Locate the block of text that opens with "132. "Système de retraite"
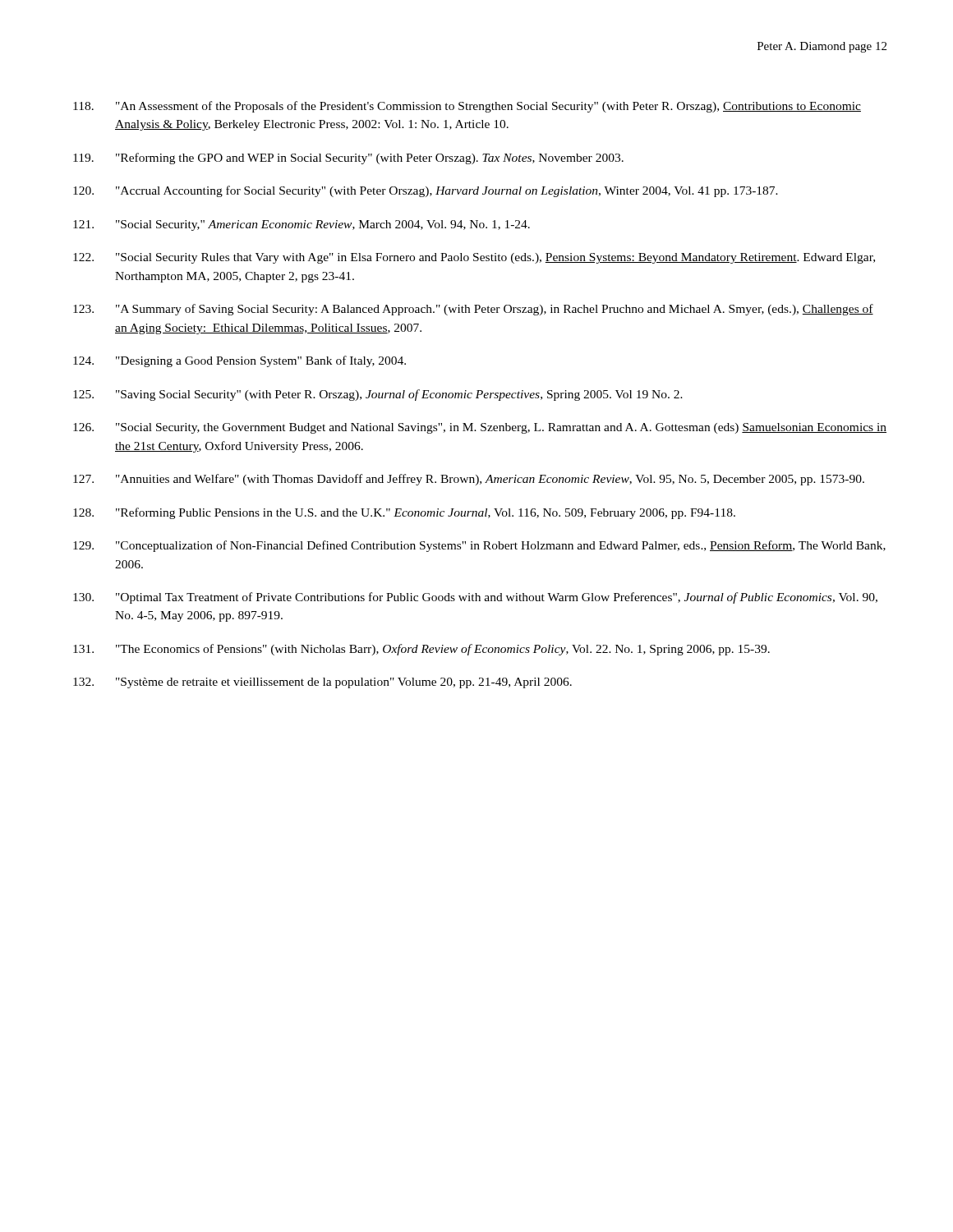 tap(480, 682)
